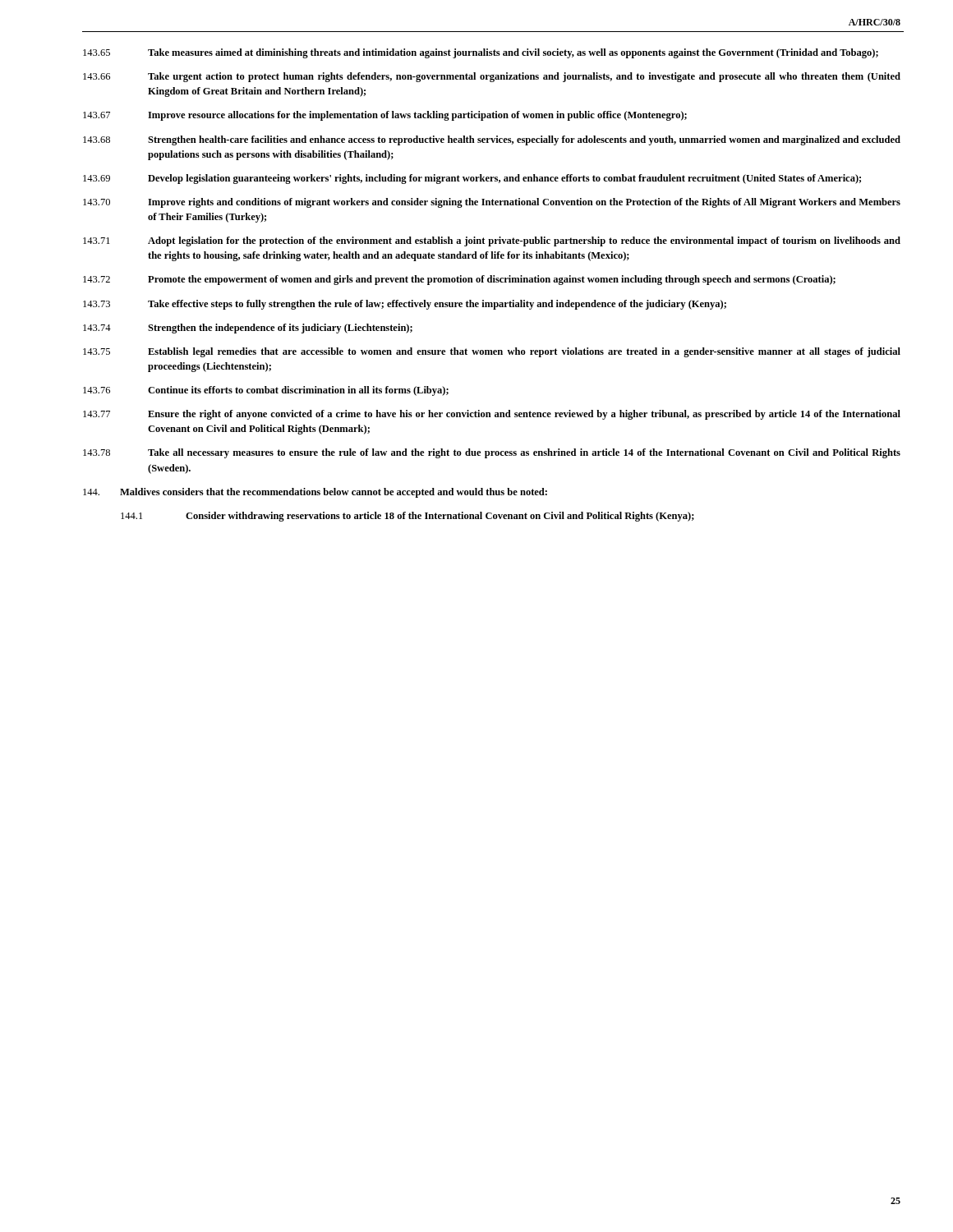This screenshot has width=953, height=1232.
Task: Click on the region starting "143.65 Take measures aimed at diminishing threats and"
Action: click(491, 53)
